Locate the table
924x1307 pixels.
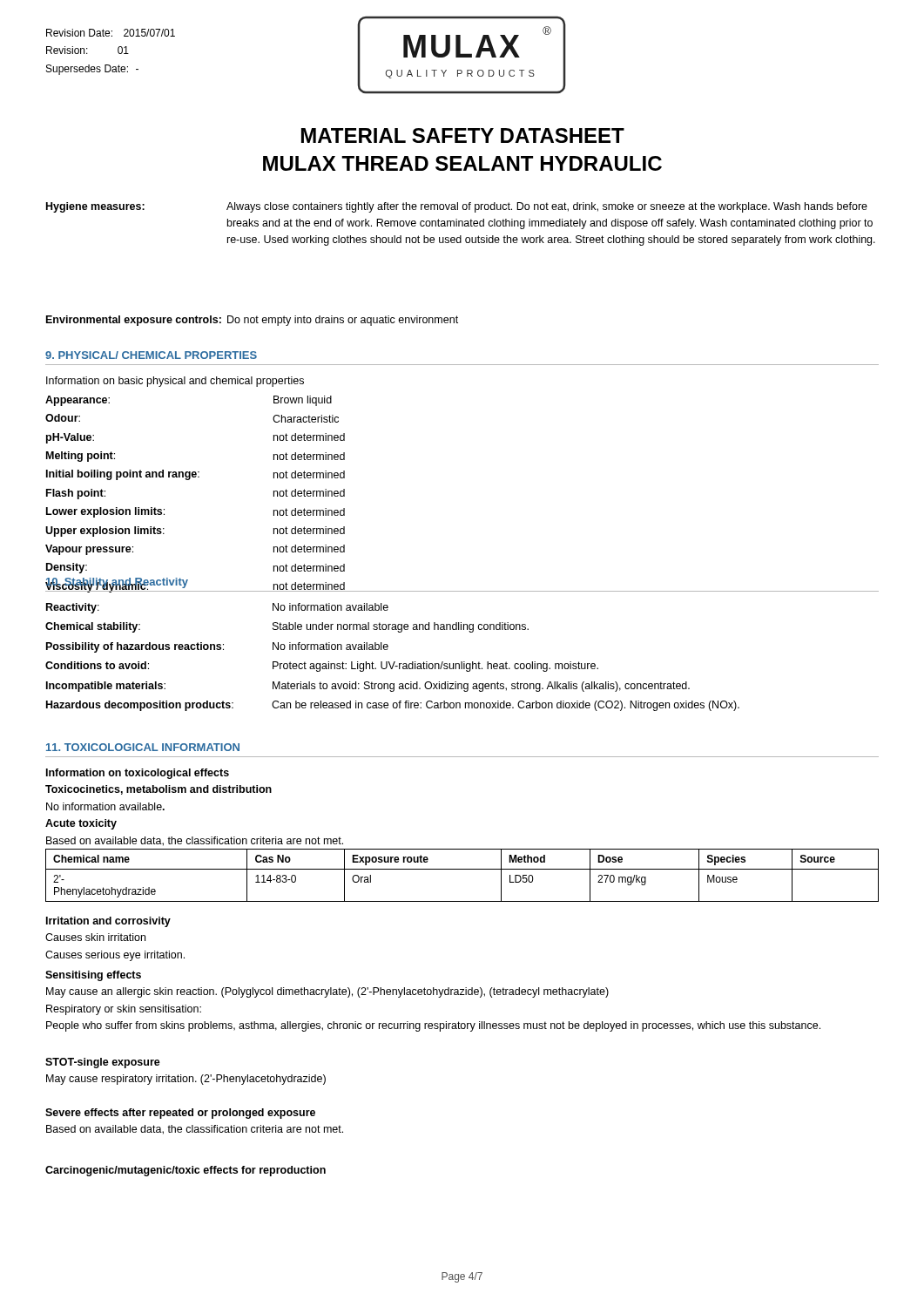[x=462, y=875]
